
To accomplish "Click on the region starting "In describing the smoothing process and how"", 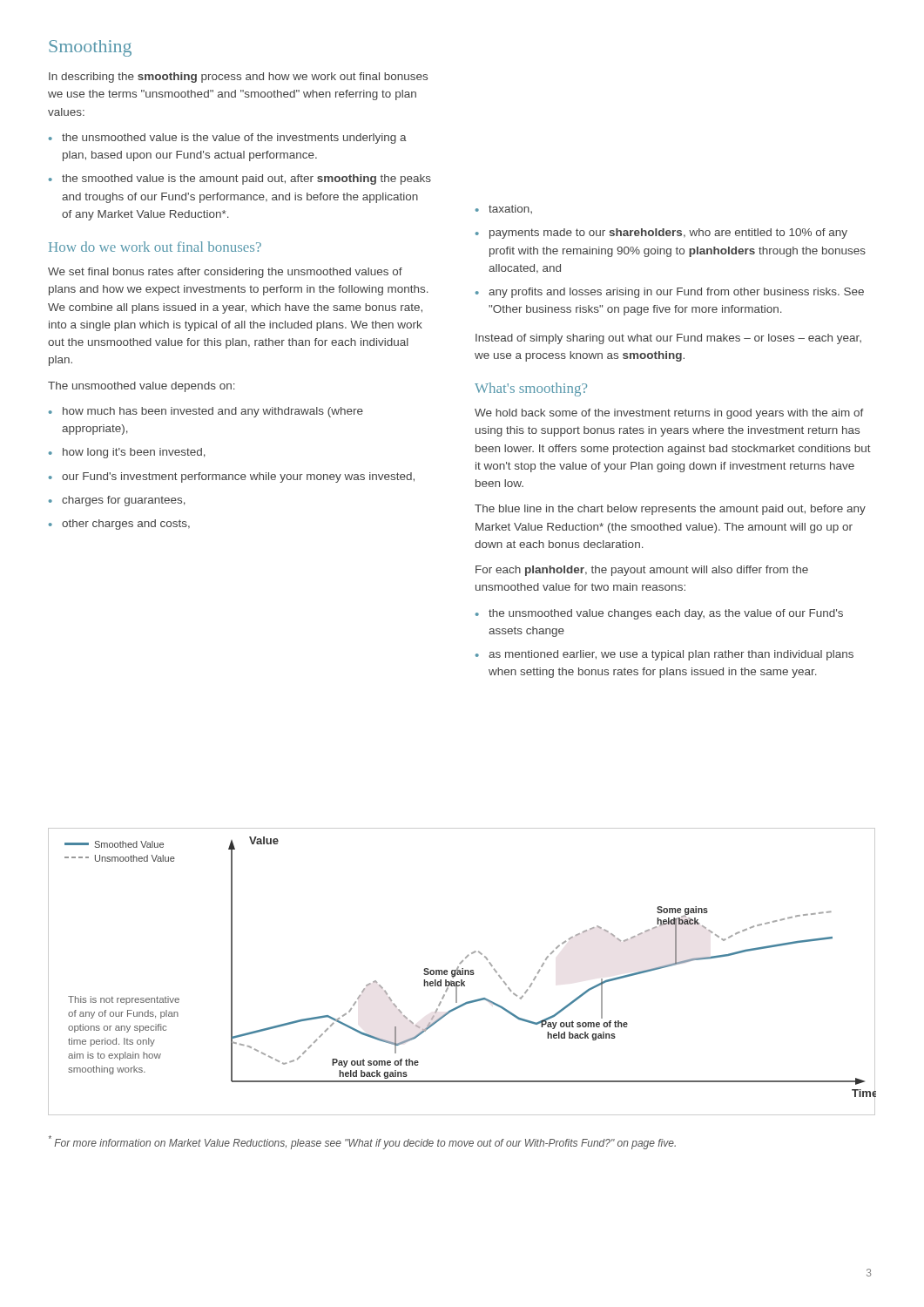I will 239,94.
